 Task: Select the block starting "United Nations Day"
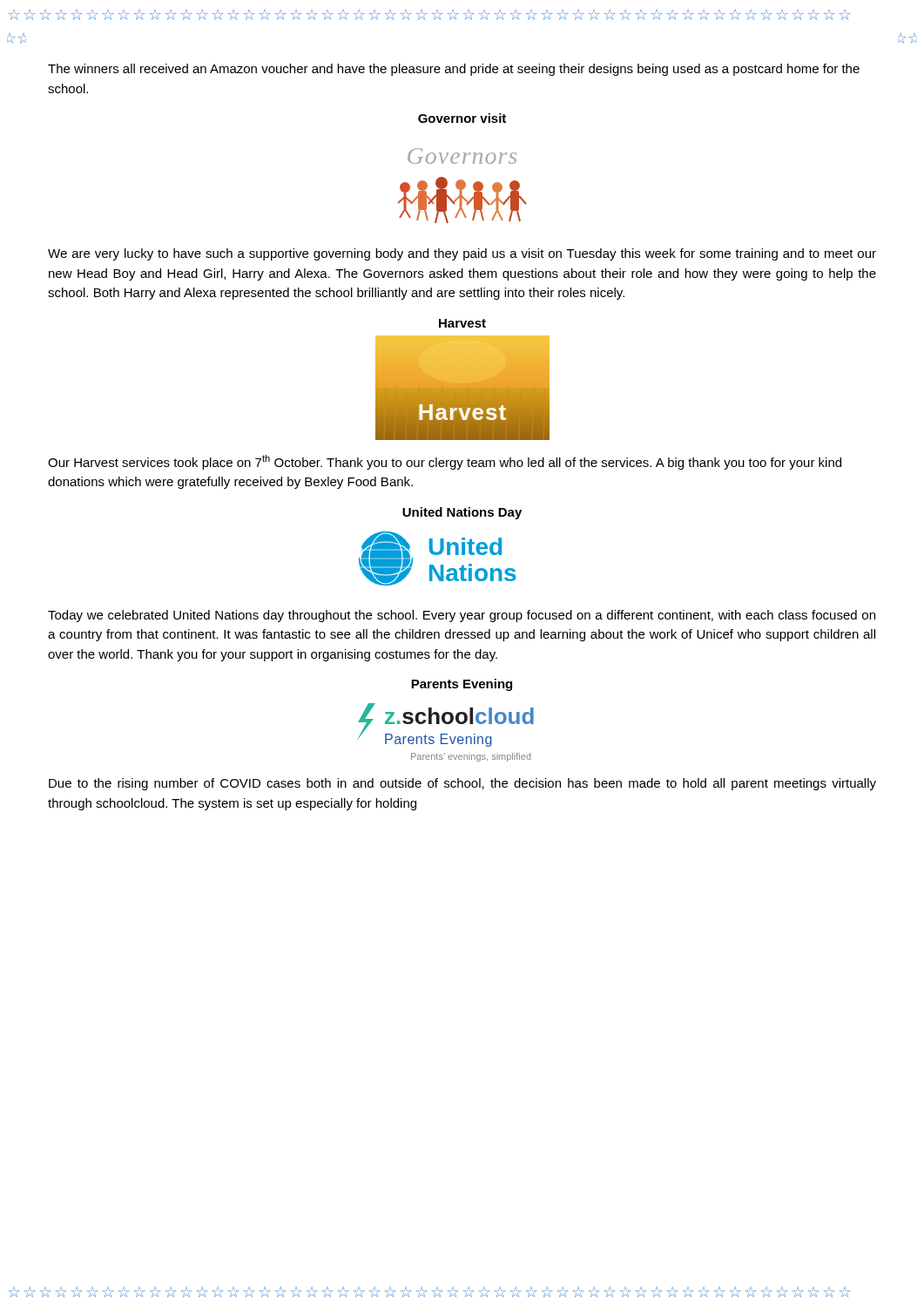(x=462, y=511)
